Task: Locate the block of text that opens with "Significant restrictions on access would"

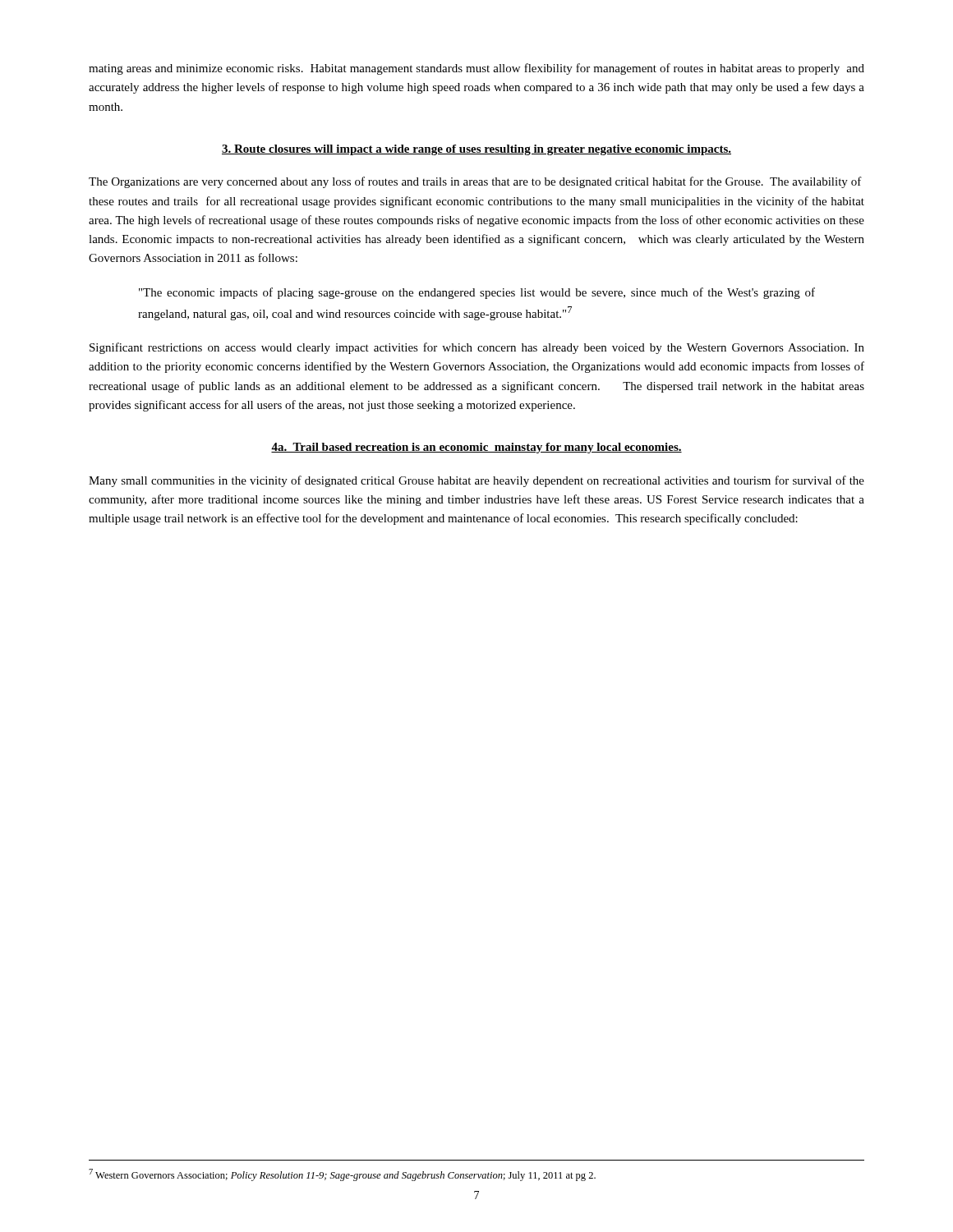Action: [x=476, y=376]
